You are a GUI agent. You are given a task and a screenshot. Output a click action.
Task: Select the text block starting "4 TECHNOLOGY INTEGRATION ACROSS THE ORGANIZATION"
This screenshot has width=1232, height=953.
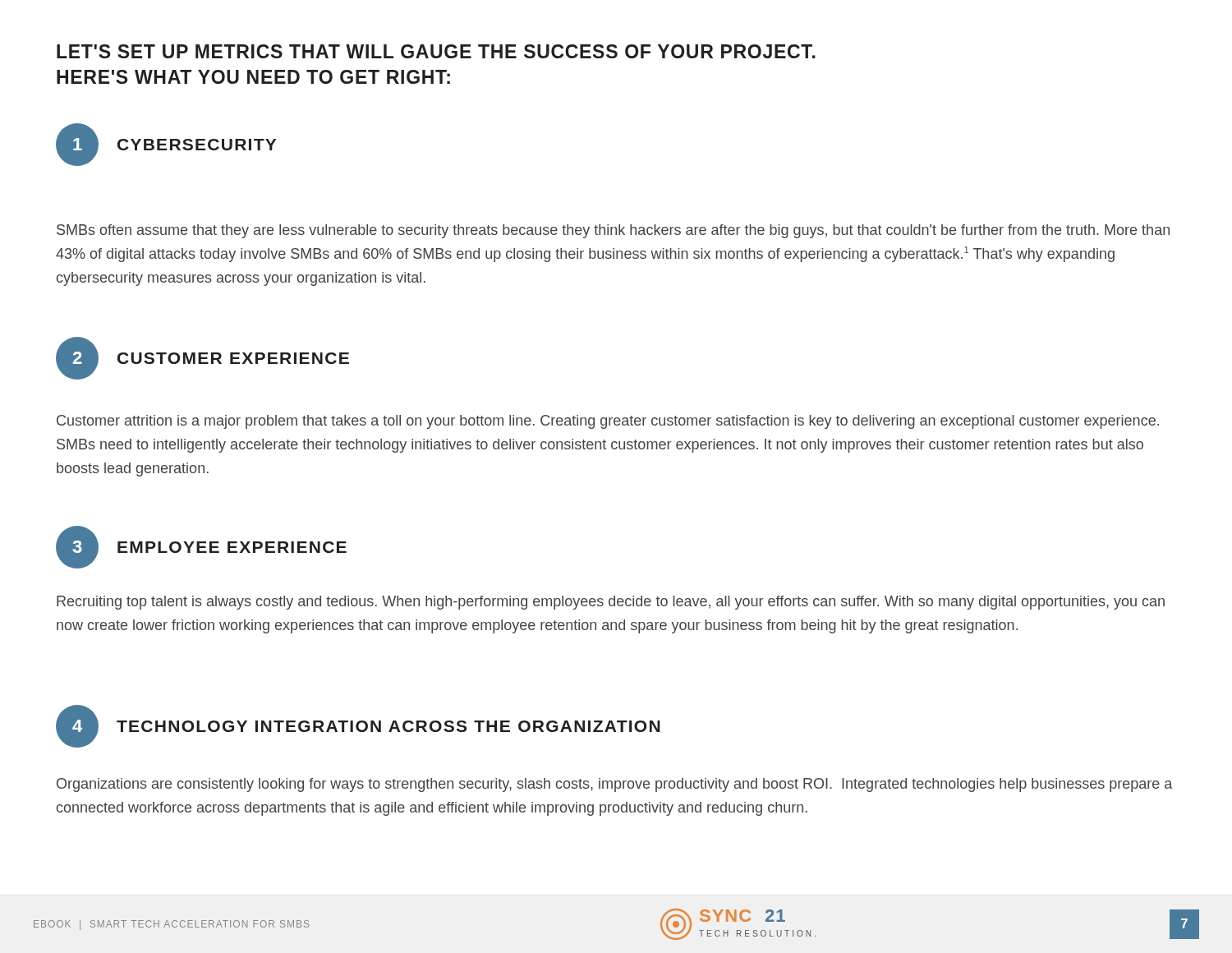[x=616, y=726]
